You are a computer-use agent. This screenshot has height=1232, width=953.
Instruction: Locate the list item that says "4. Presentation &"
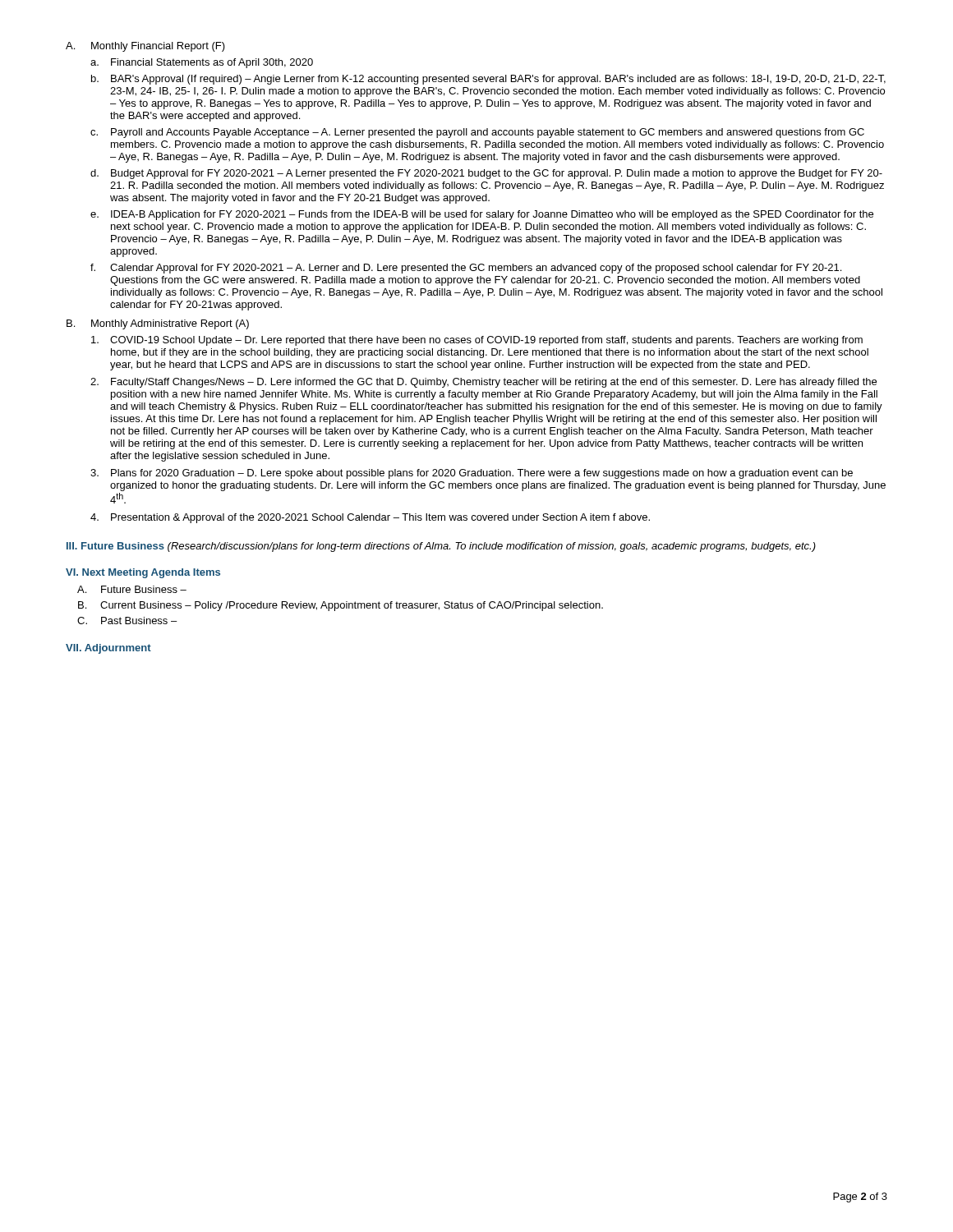coord(371,517)
